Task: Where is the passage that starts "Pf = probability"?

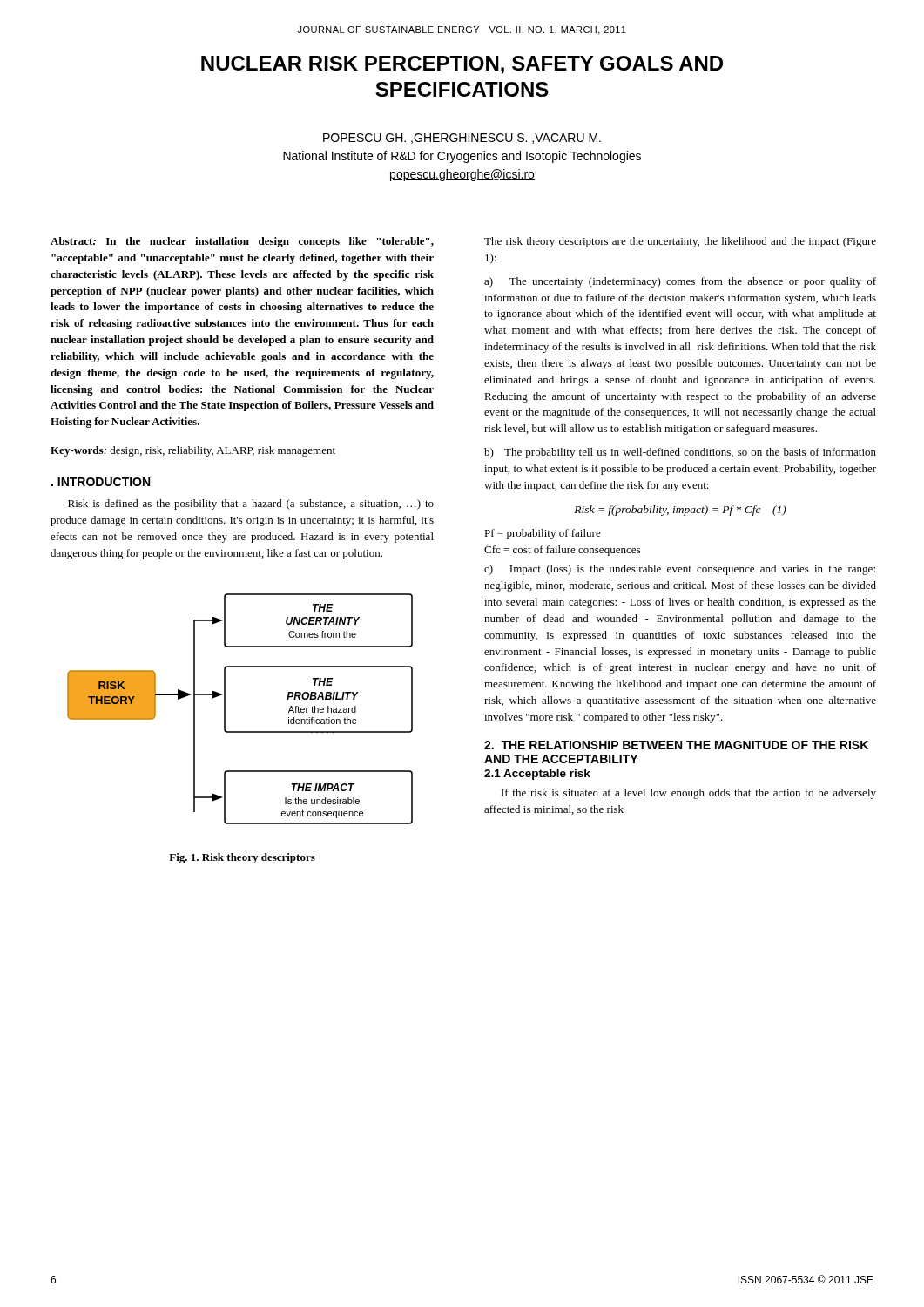Action: (x=562, y=541)
